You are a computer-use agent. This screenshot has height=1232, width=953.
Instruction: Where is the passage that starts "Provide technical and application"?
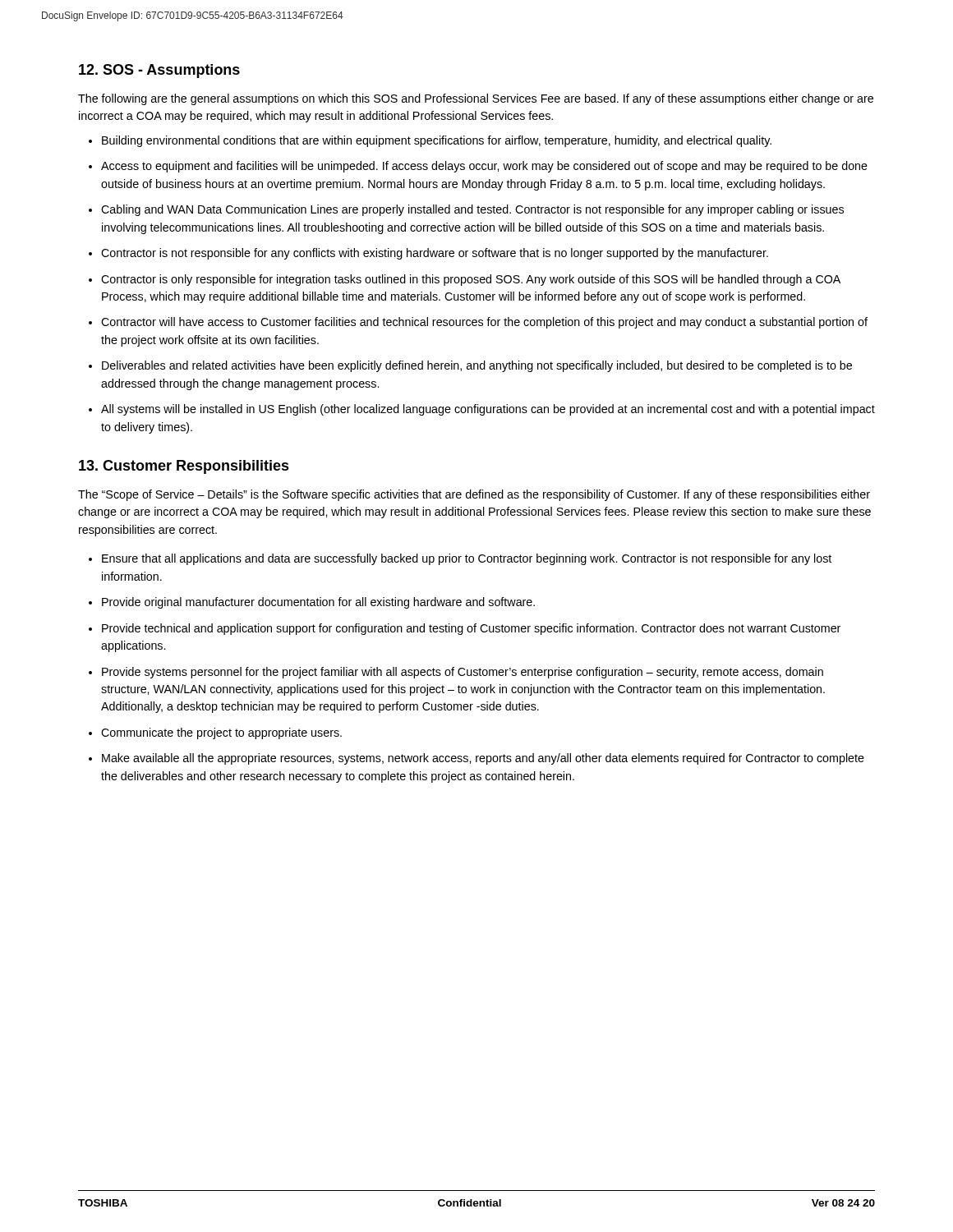pos(476,637)
